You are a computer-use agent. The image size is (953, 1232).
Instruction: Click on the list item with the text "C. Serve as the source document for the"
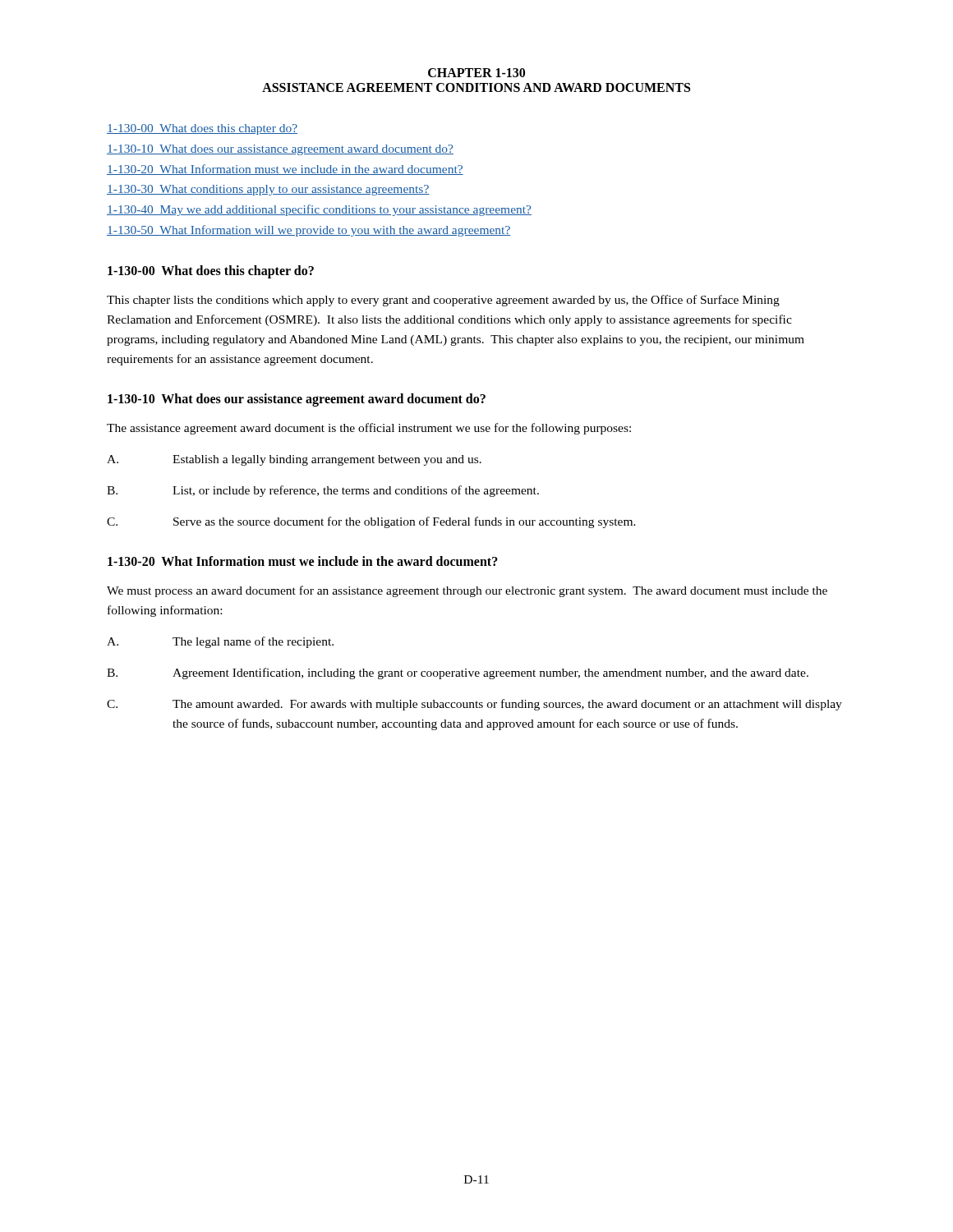pos(476,522)
